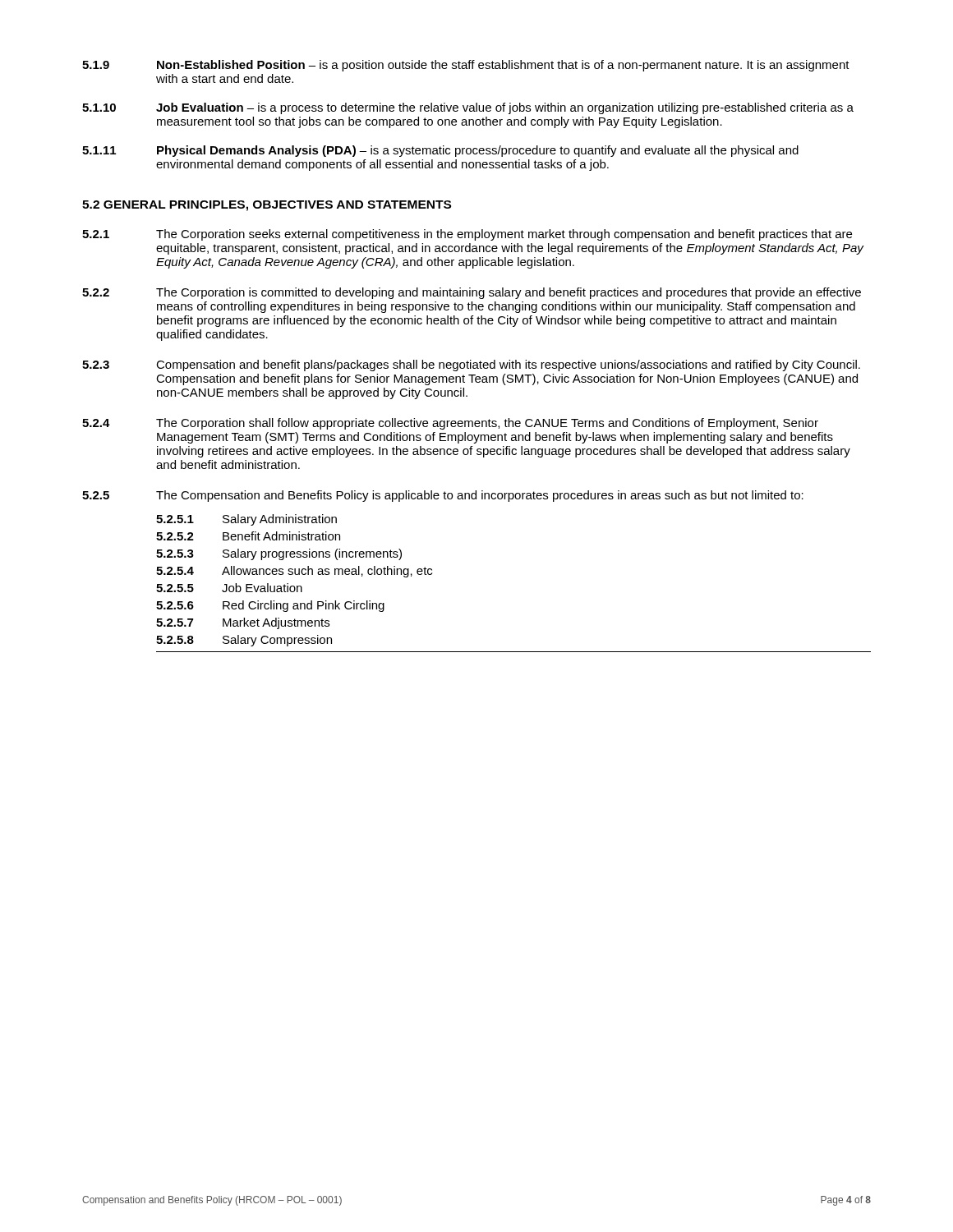Find "5.2.5.6 Red Circling and Pink Circling" on this page
This screenshot has height=1232, width=953.
coord(270,606)
